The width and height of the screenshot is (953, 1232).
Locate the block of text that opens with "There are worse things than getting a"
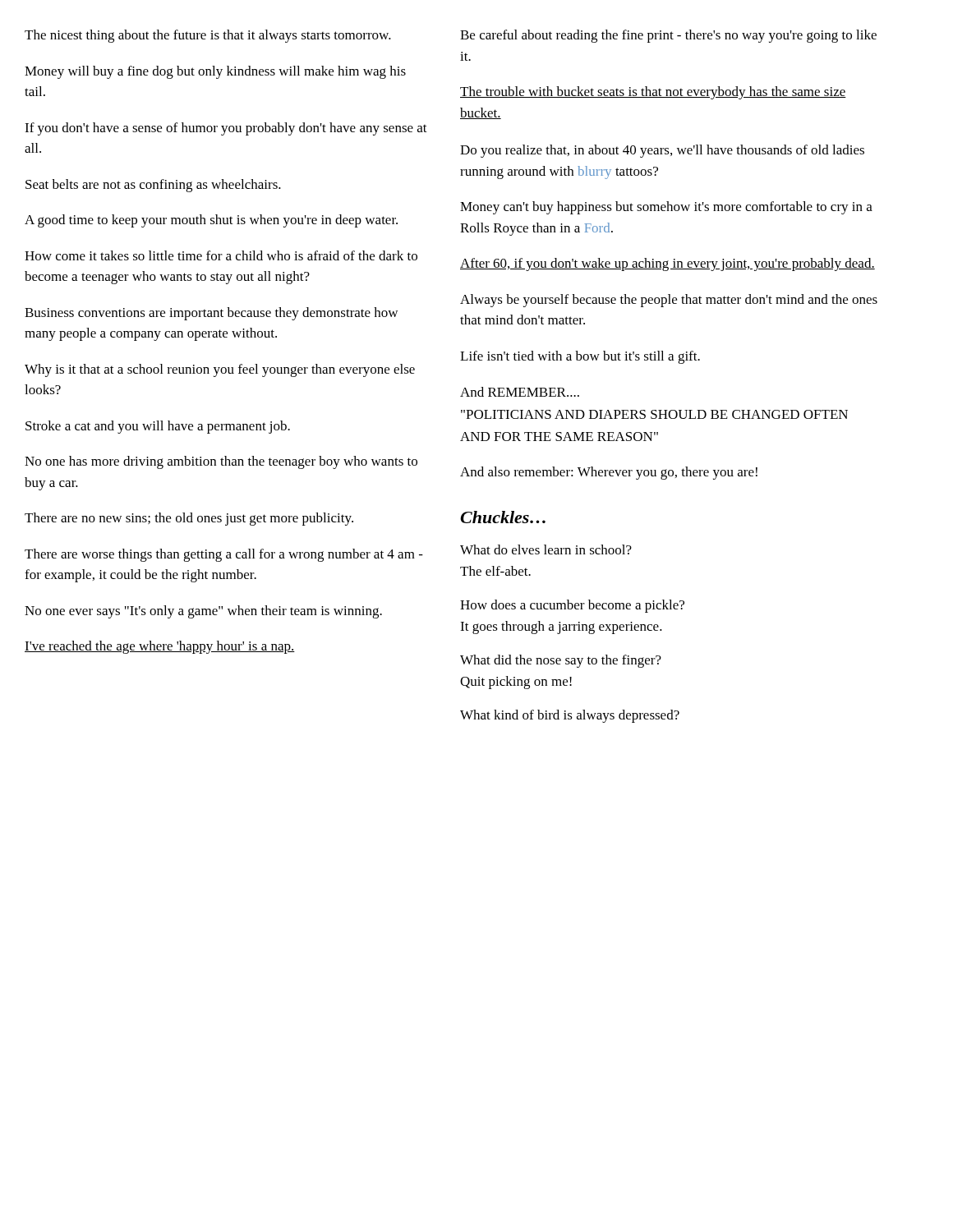224,564
